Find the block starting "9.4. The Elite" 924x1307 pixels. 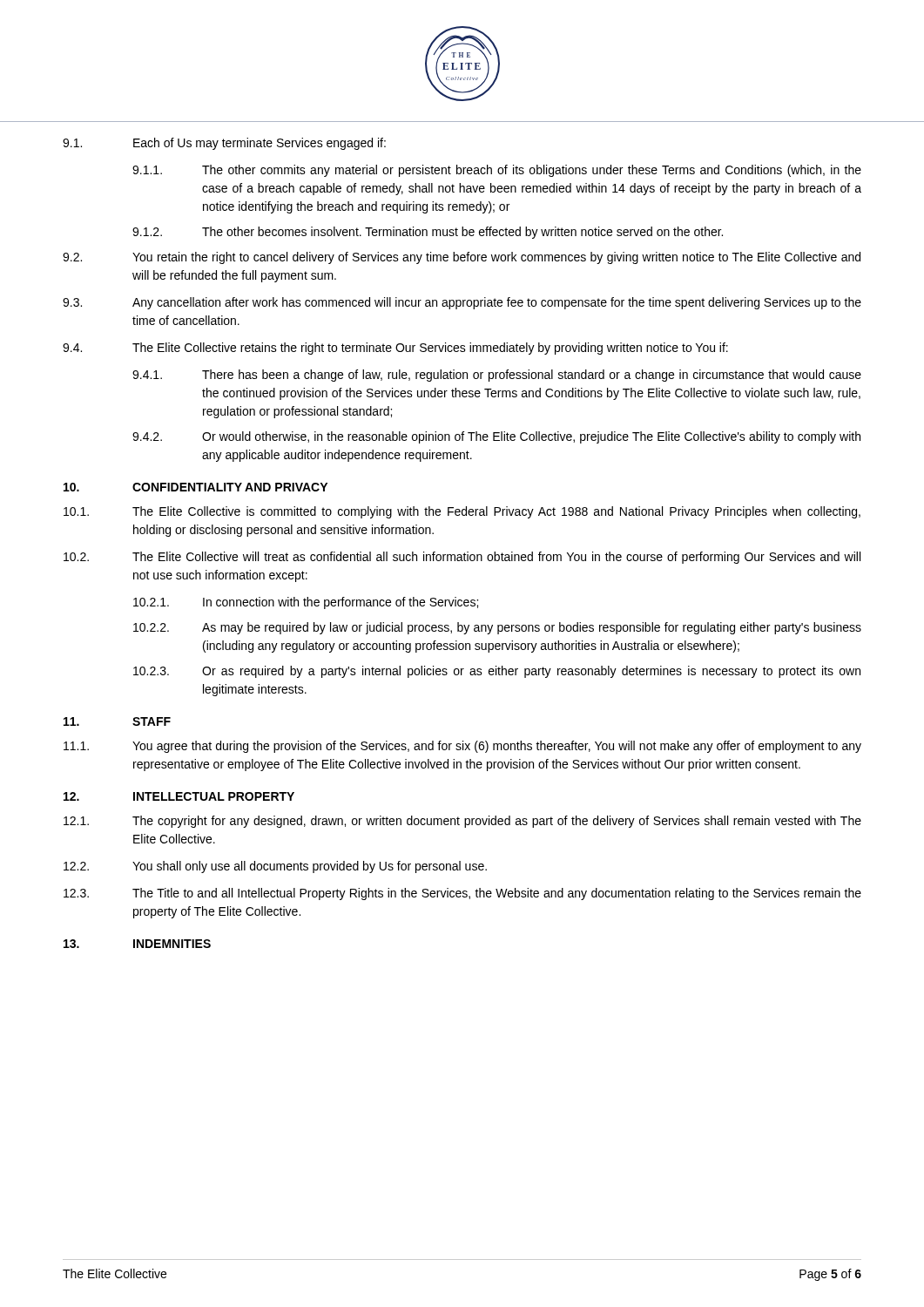pyautogui.click(x=462, y=348)
